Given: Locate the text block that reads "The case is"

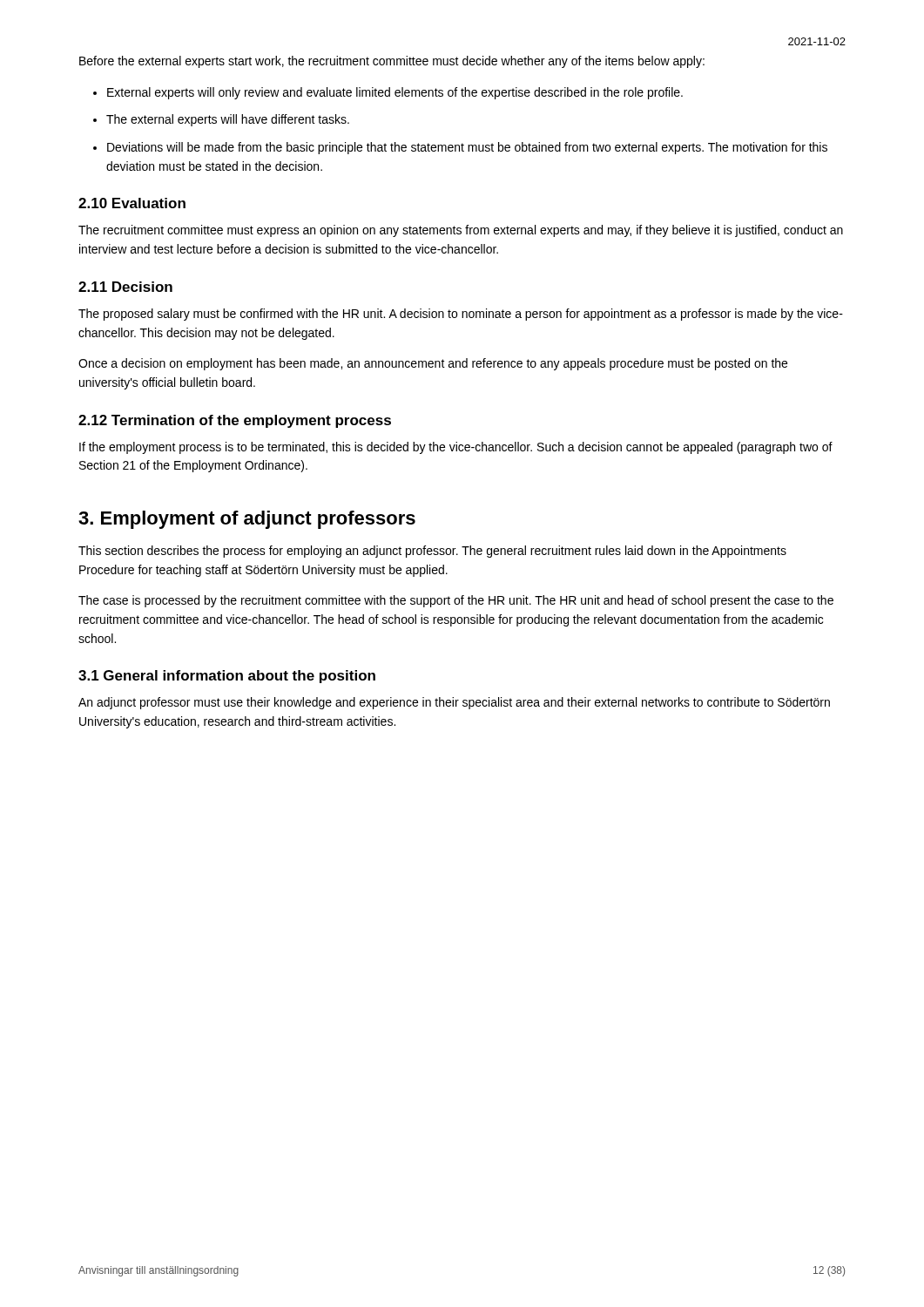Looking at the screenshot, I should click(x=456, y=620).
